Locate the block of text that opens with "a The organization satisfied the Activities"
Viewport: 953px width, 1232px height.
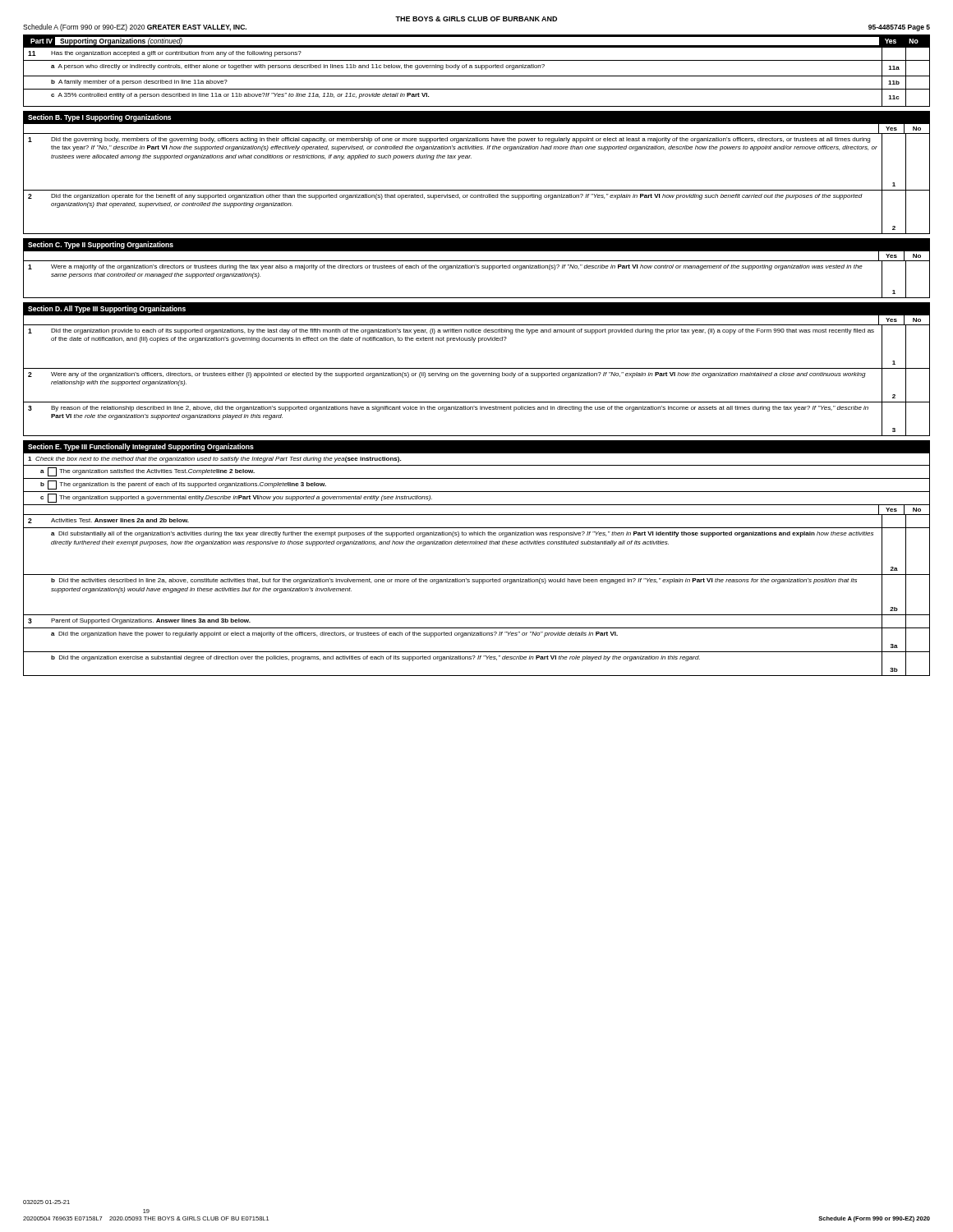148,472
